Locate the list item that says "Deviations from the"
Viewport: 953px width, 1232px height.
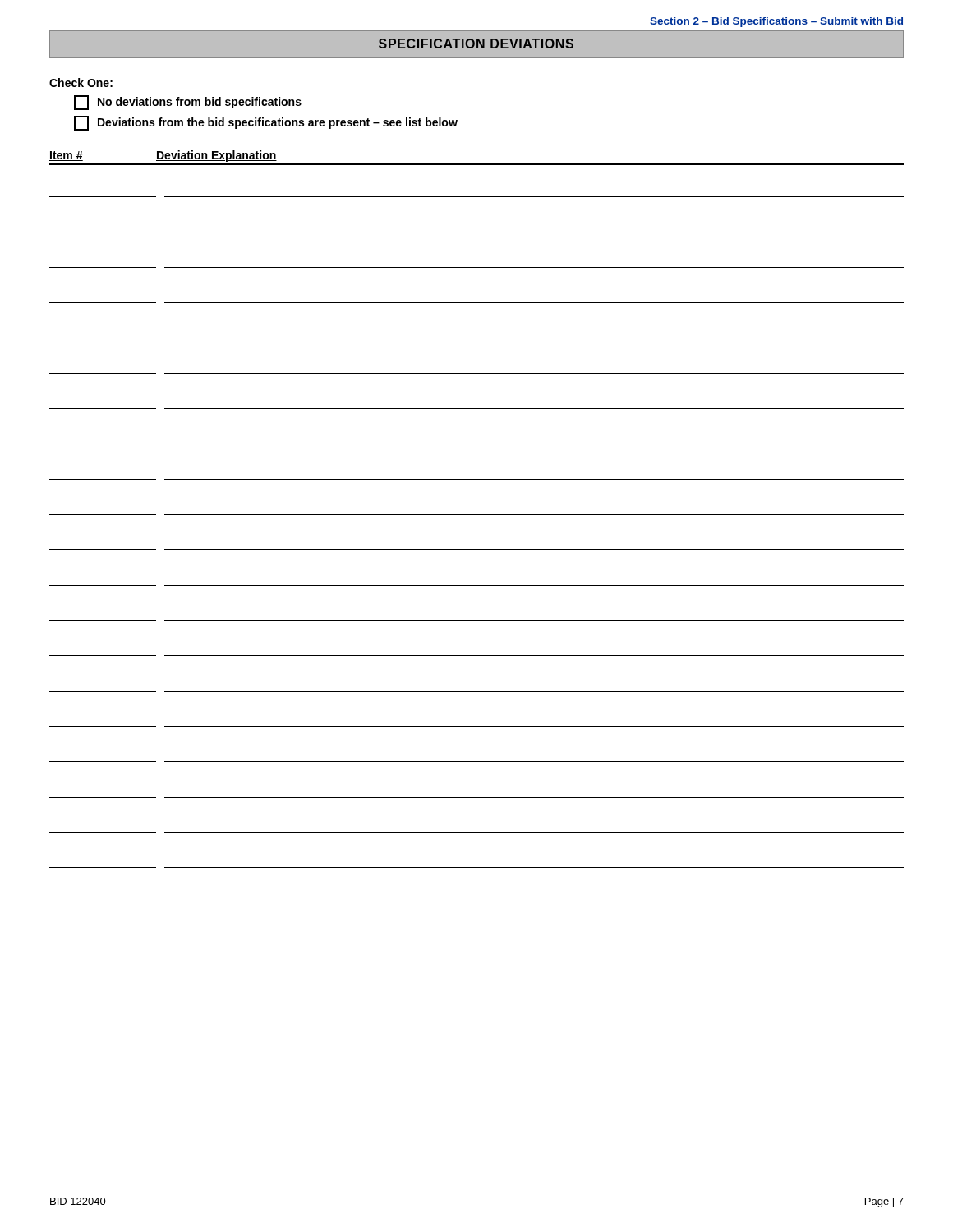tap(266, 123)
